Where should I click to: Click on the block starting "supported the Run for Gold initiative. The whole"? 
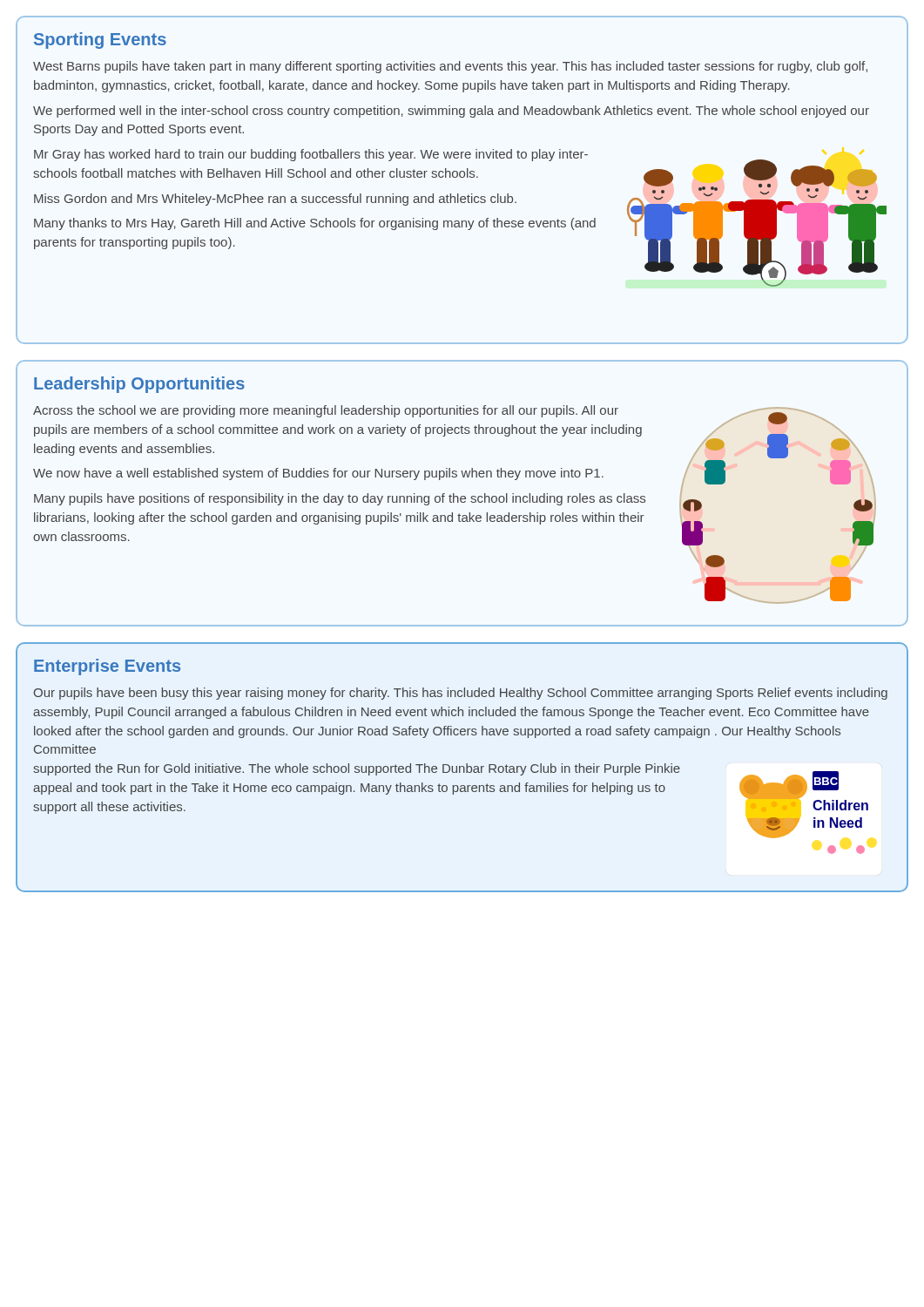tap(357, 787)
